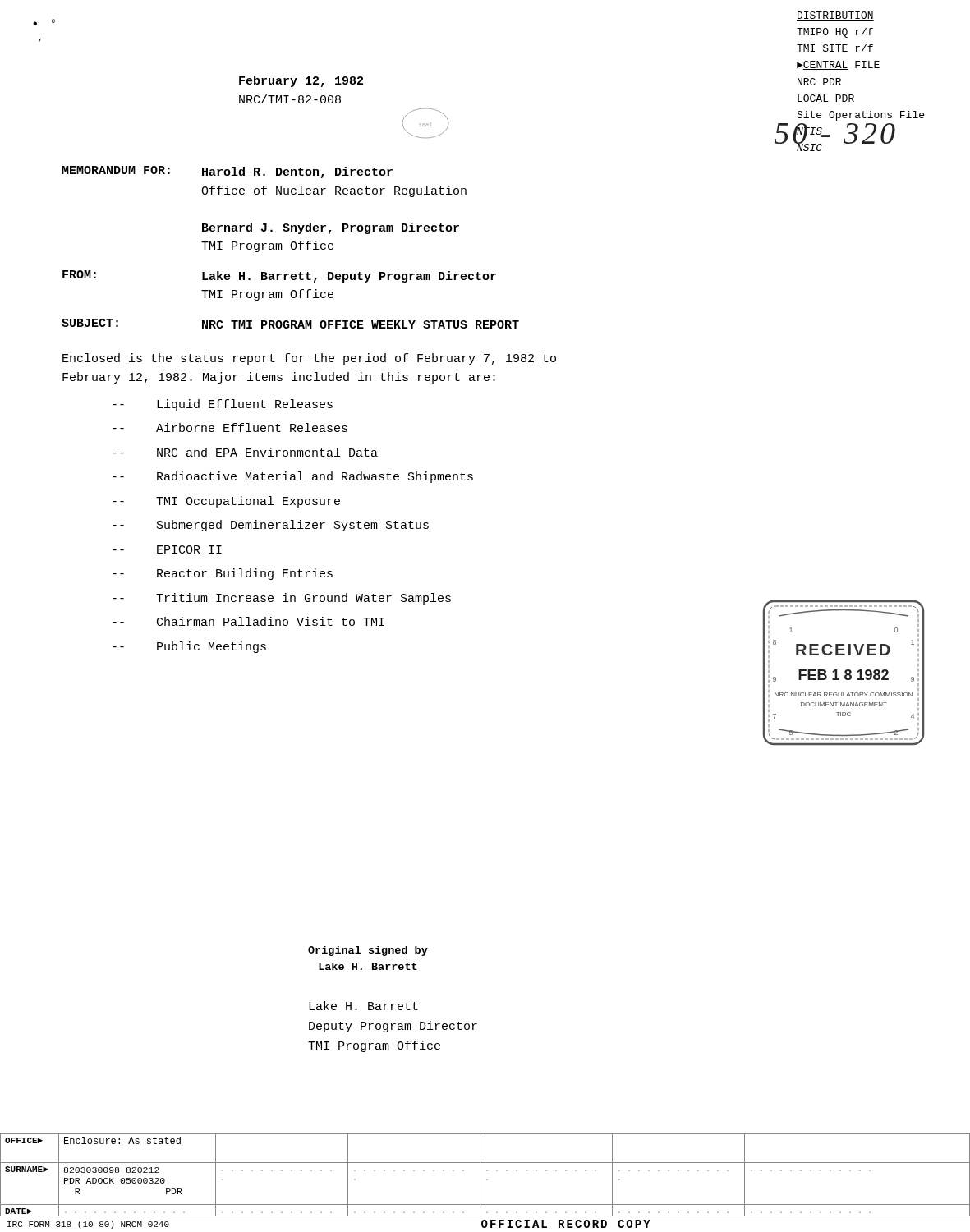Viewport: 970px width, 1232px height.
Task: Find the list item that reads "-- Public Meetings"
Action: coord(189,648)
